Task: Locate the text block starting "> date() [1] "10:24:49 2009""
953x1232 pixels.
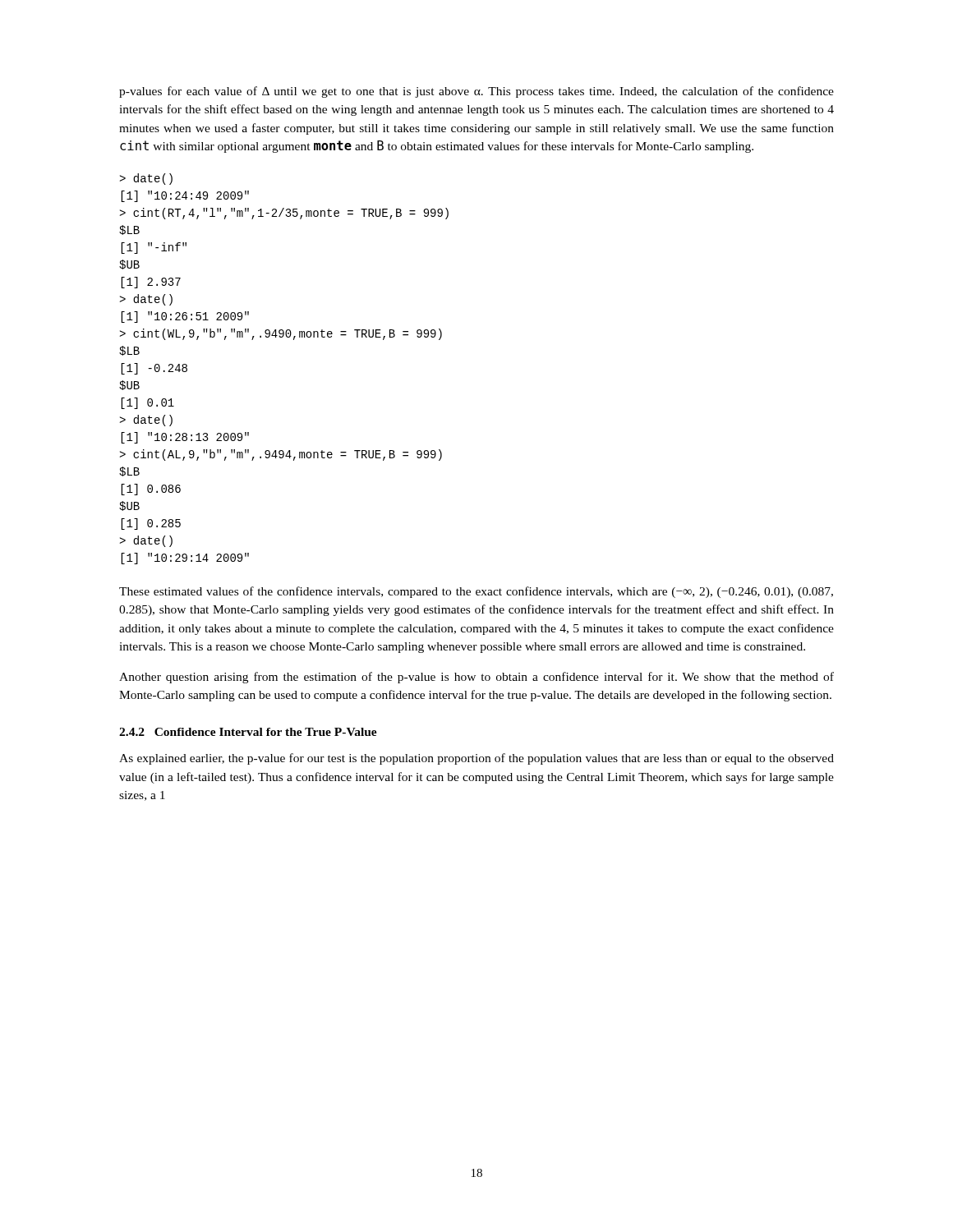Action: 146,179
